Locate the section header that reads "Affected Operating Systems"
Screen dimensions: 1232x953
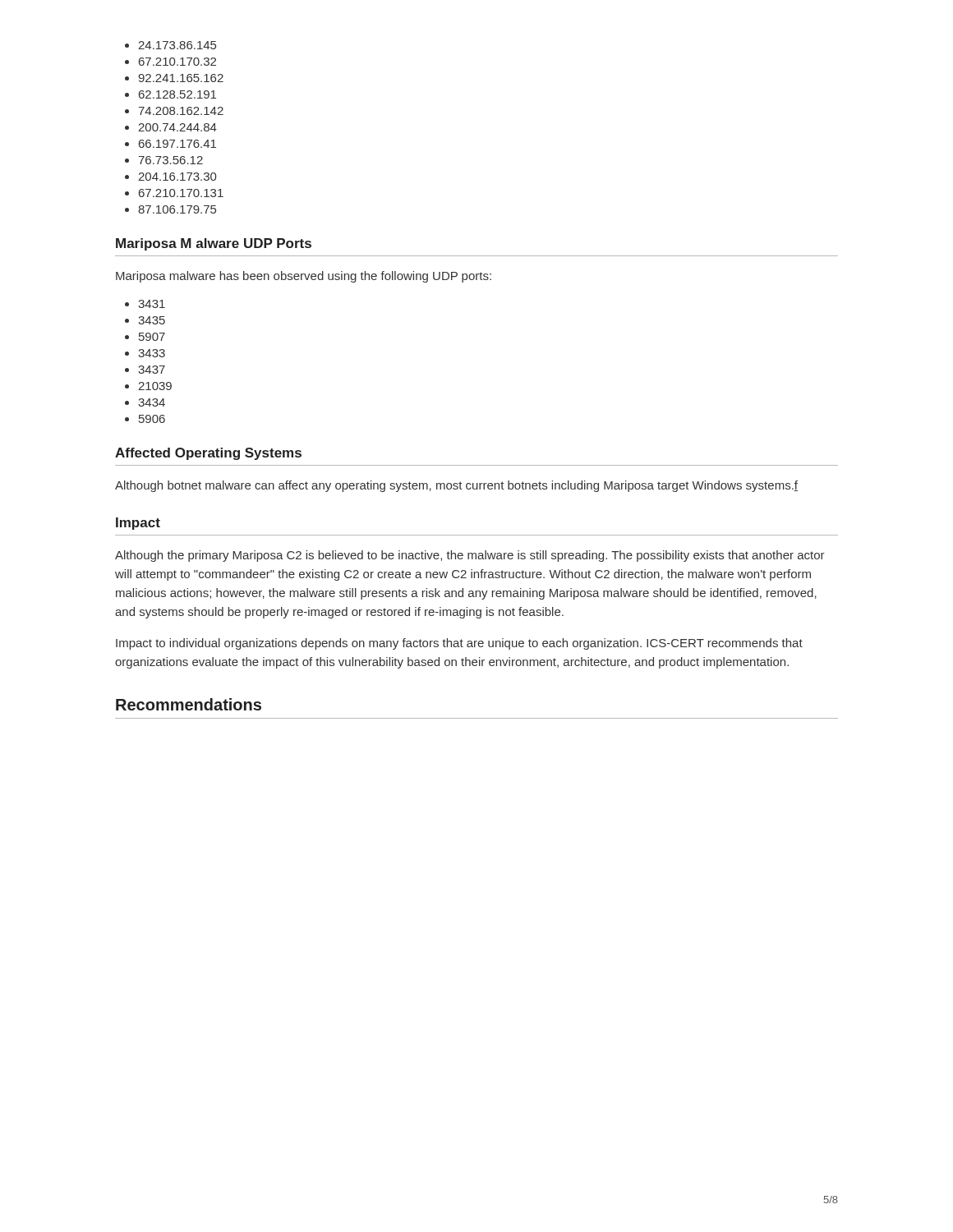coord(209,453)
